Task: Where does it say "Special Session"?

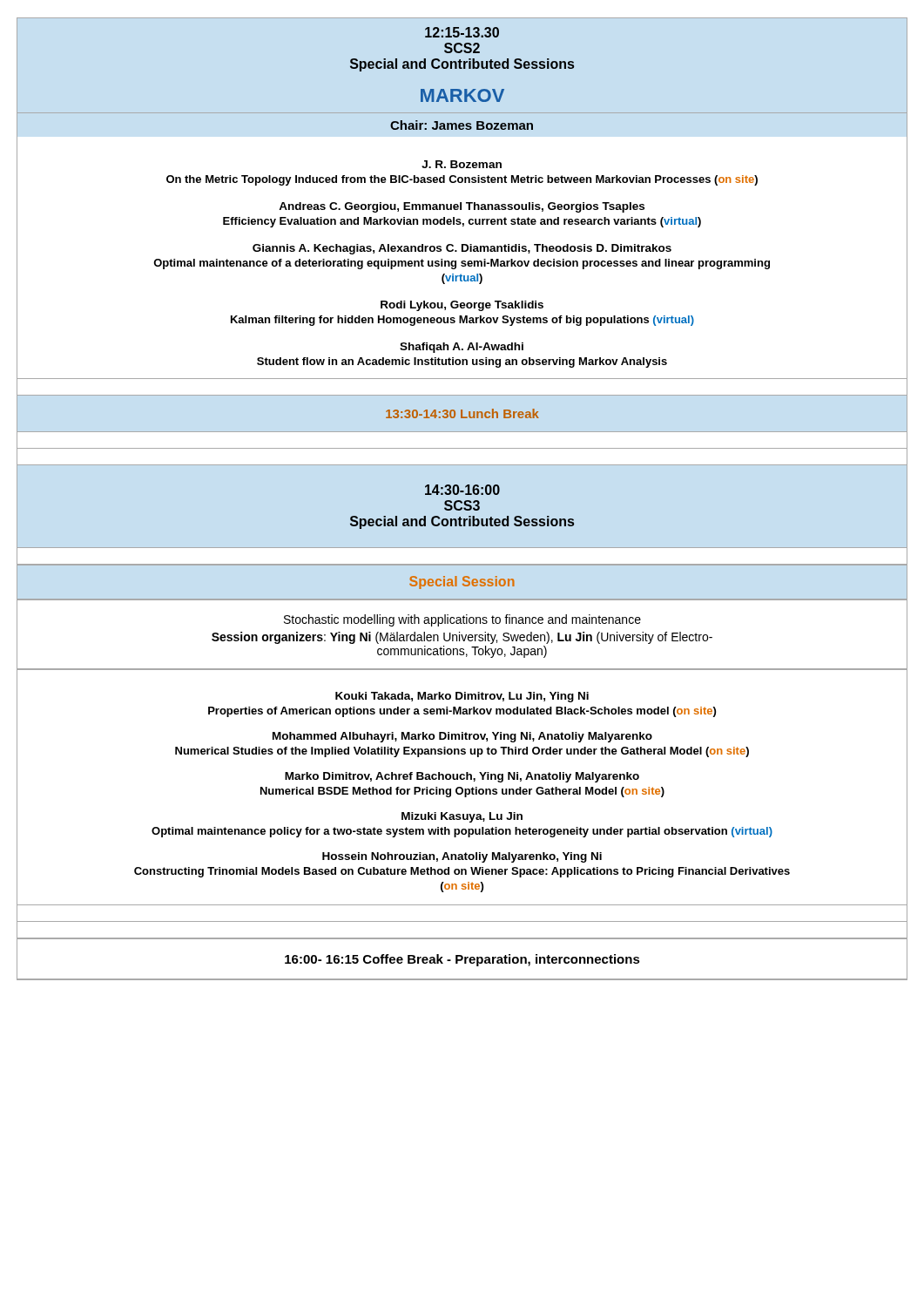Action: pyautogui.click(x=462, y=582)
